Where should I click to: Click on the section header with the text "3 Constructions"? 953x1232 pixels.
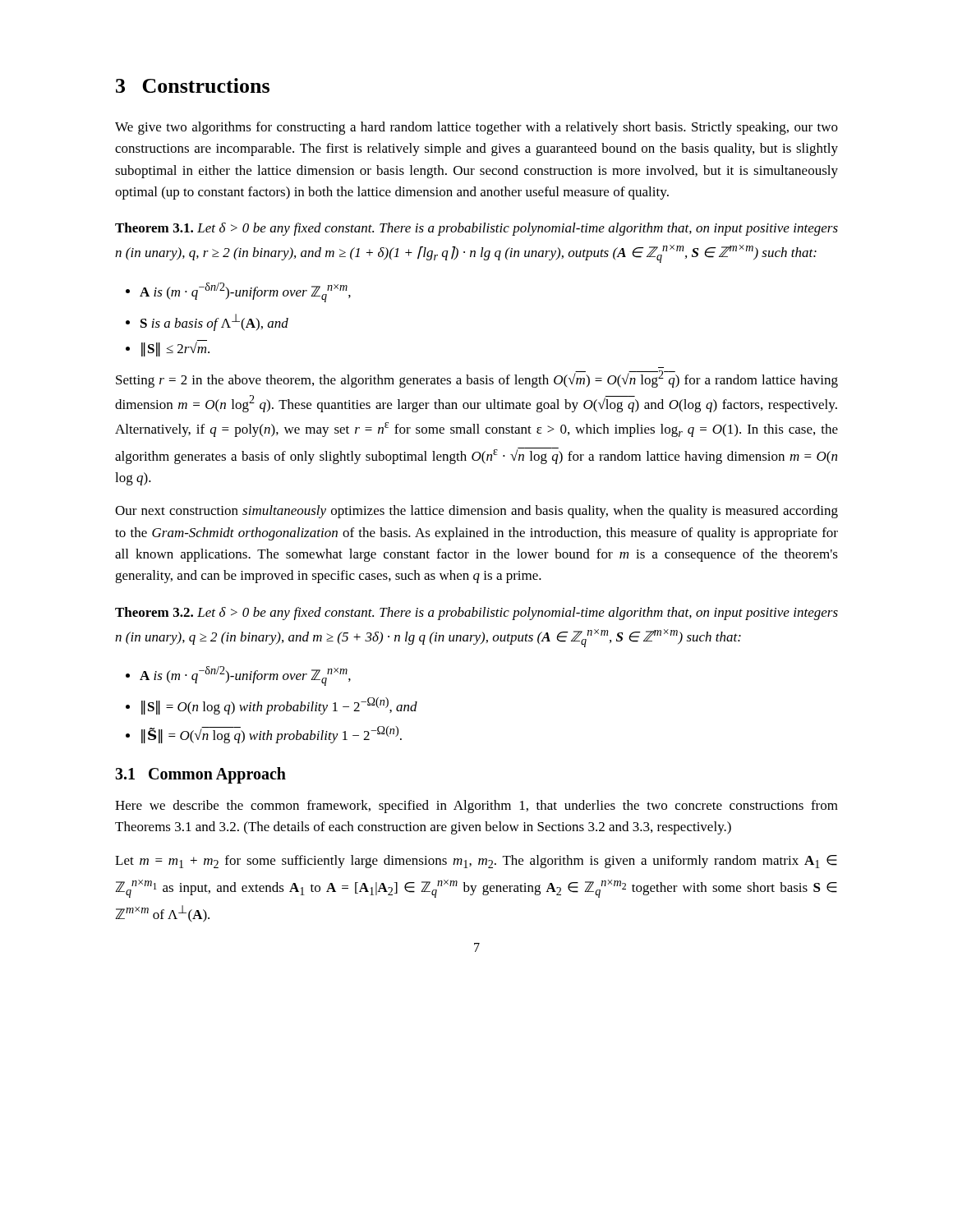193,85
